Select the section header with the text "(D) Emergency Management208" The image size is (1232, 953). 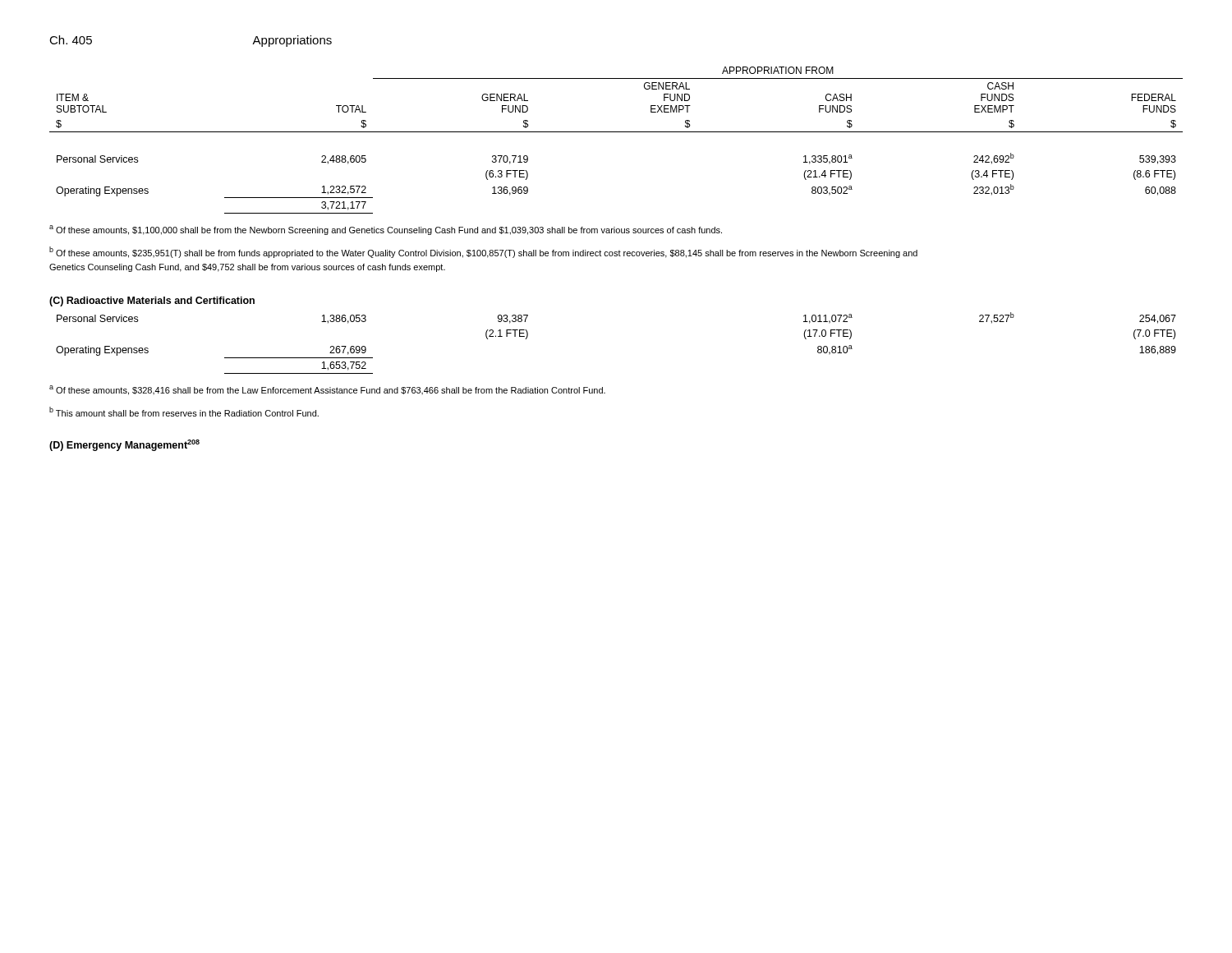(124, 445)
